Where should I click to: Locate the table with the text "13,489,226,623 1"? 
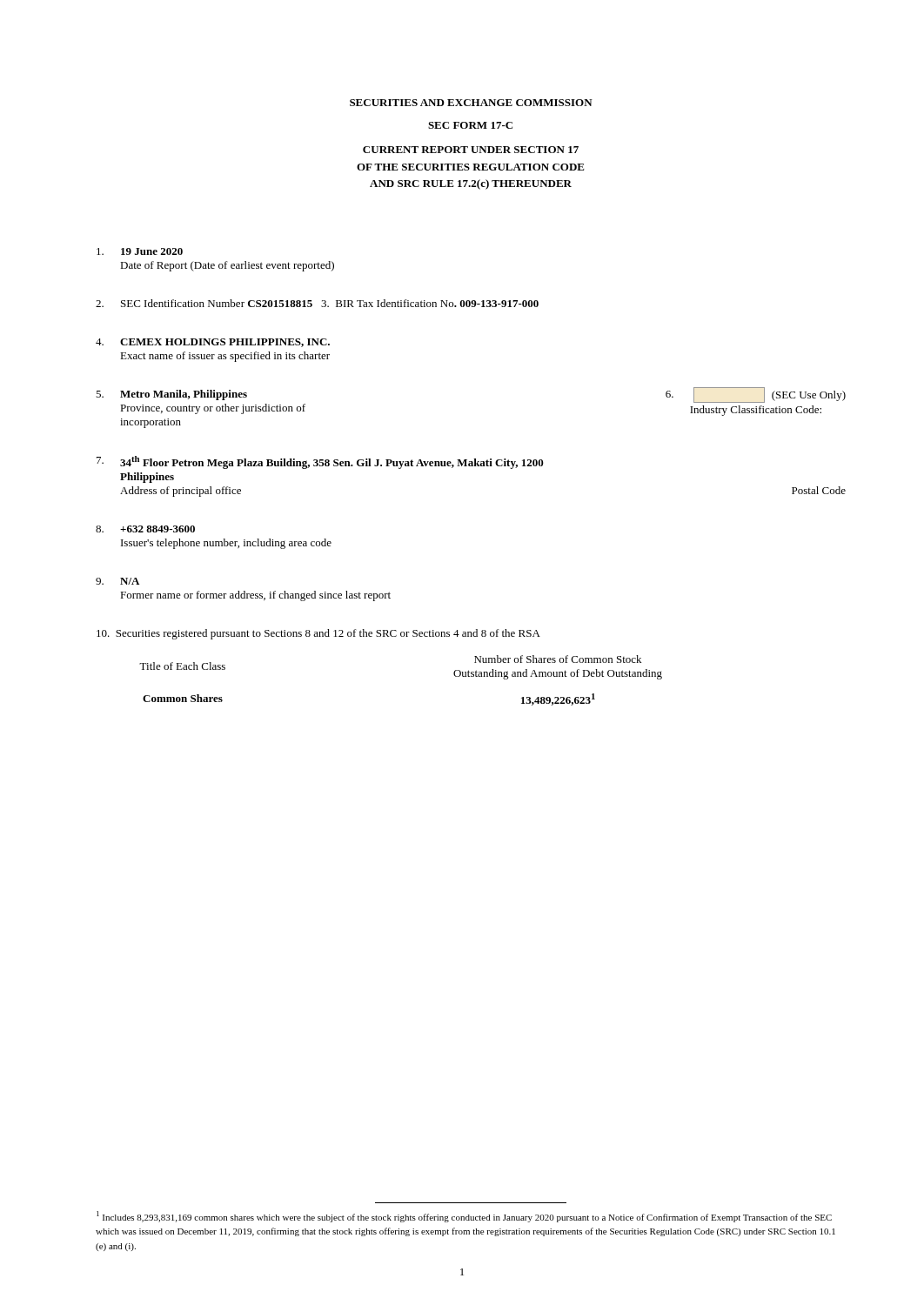tap(471, 680)
